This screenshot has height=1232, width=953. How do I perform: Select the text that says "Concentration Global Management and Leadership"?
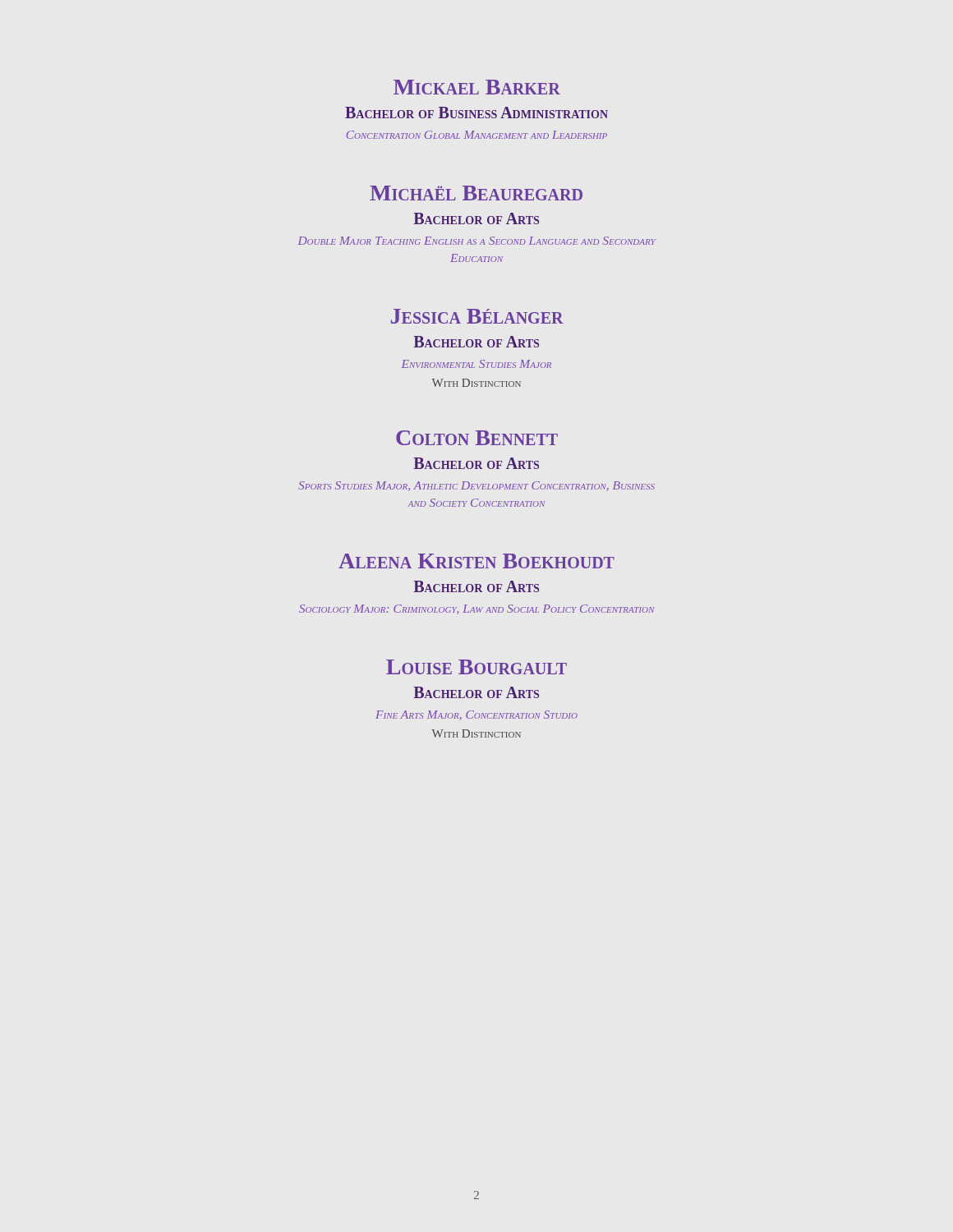(476, 134)
